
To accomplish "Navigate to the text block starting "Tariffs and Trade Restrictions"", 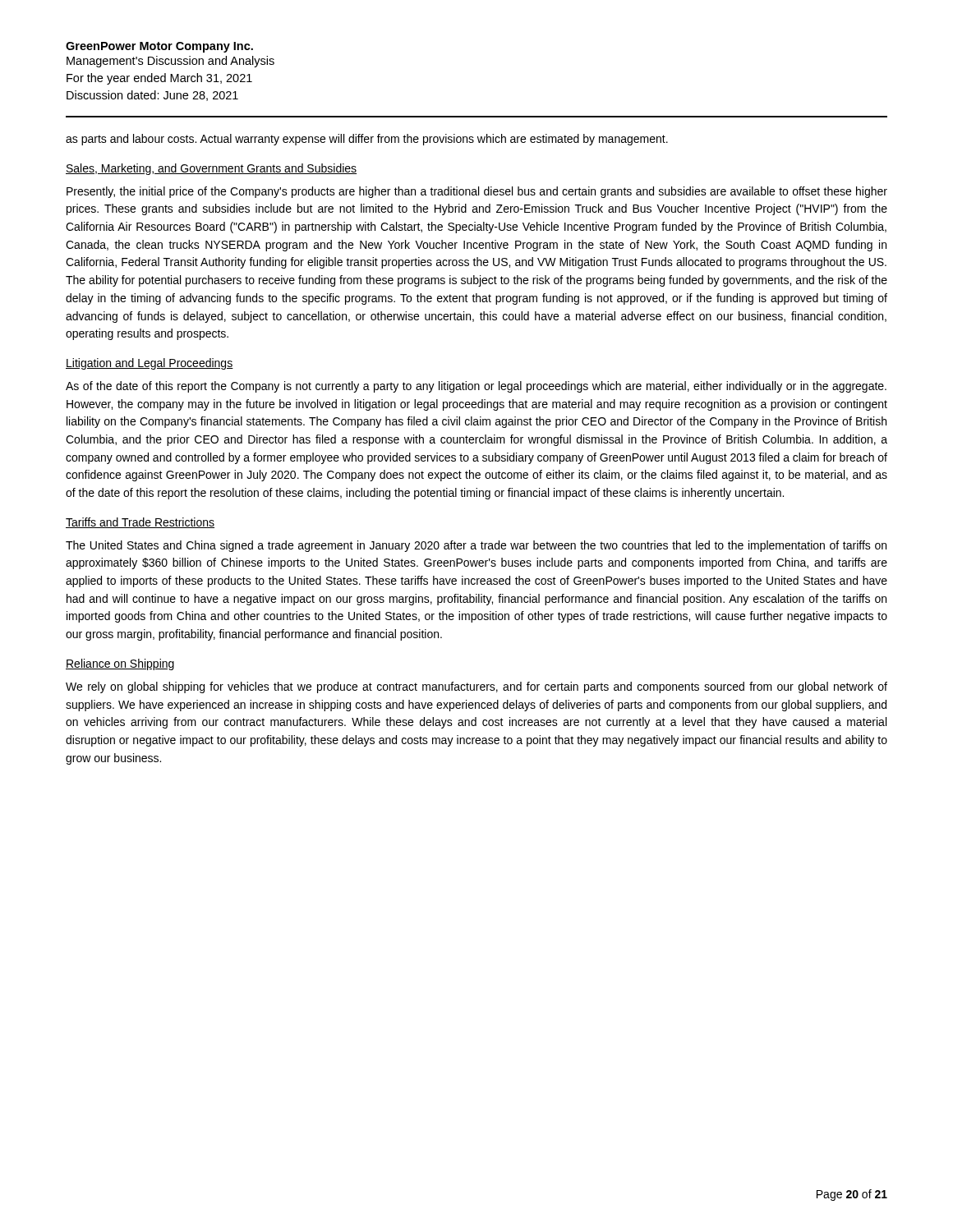I will coord(140,522).
